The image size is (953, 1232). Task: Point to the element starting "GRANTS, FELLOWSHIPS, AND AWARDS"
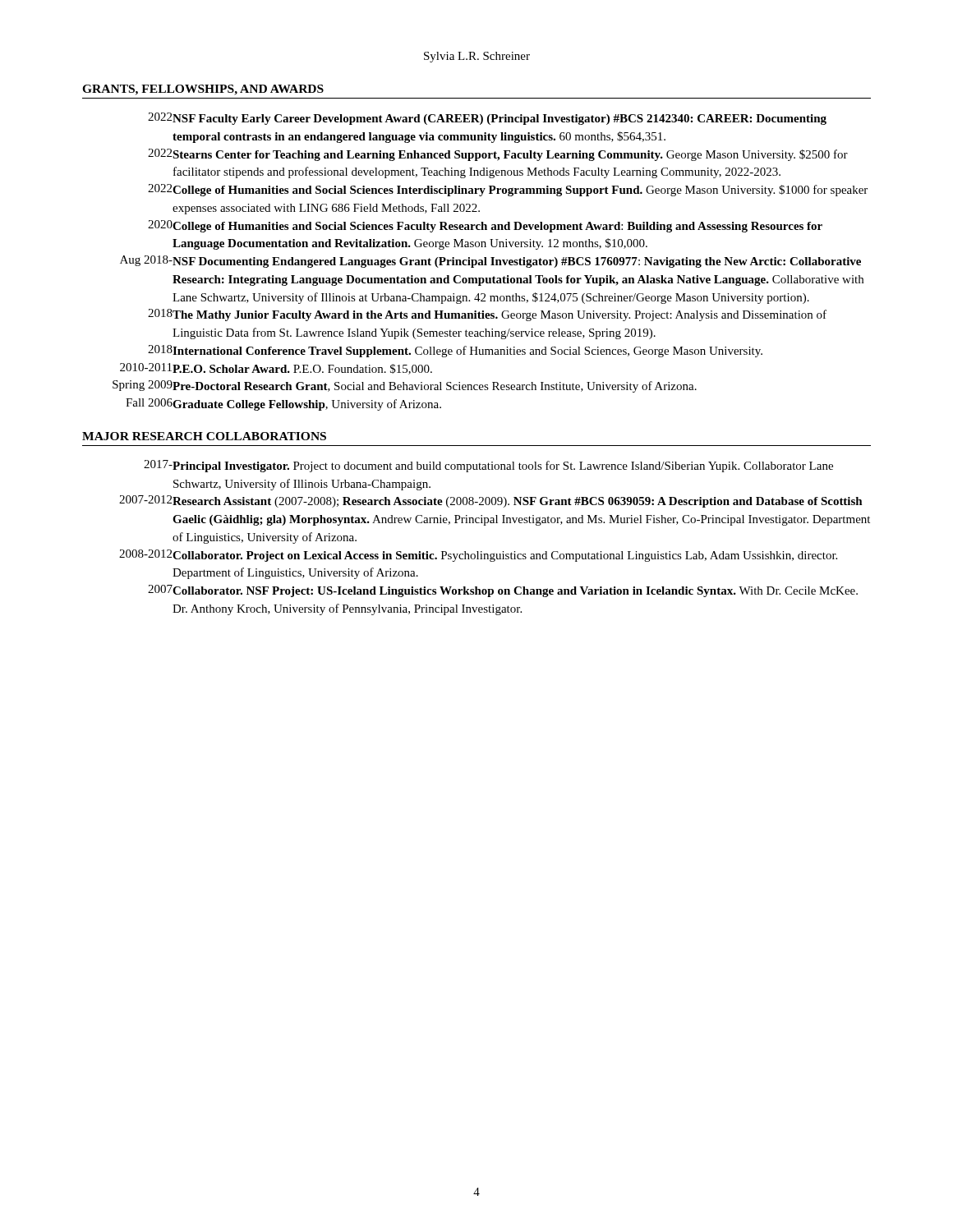[x=203, y=88]
